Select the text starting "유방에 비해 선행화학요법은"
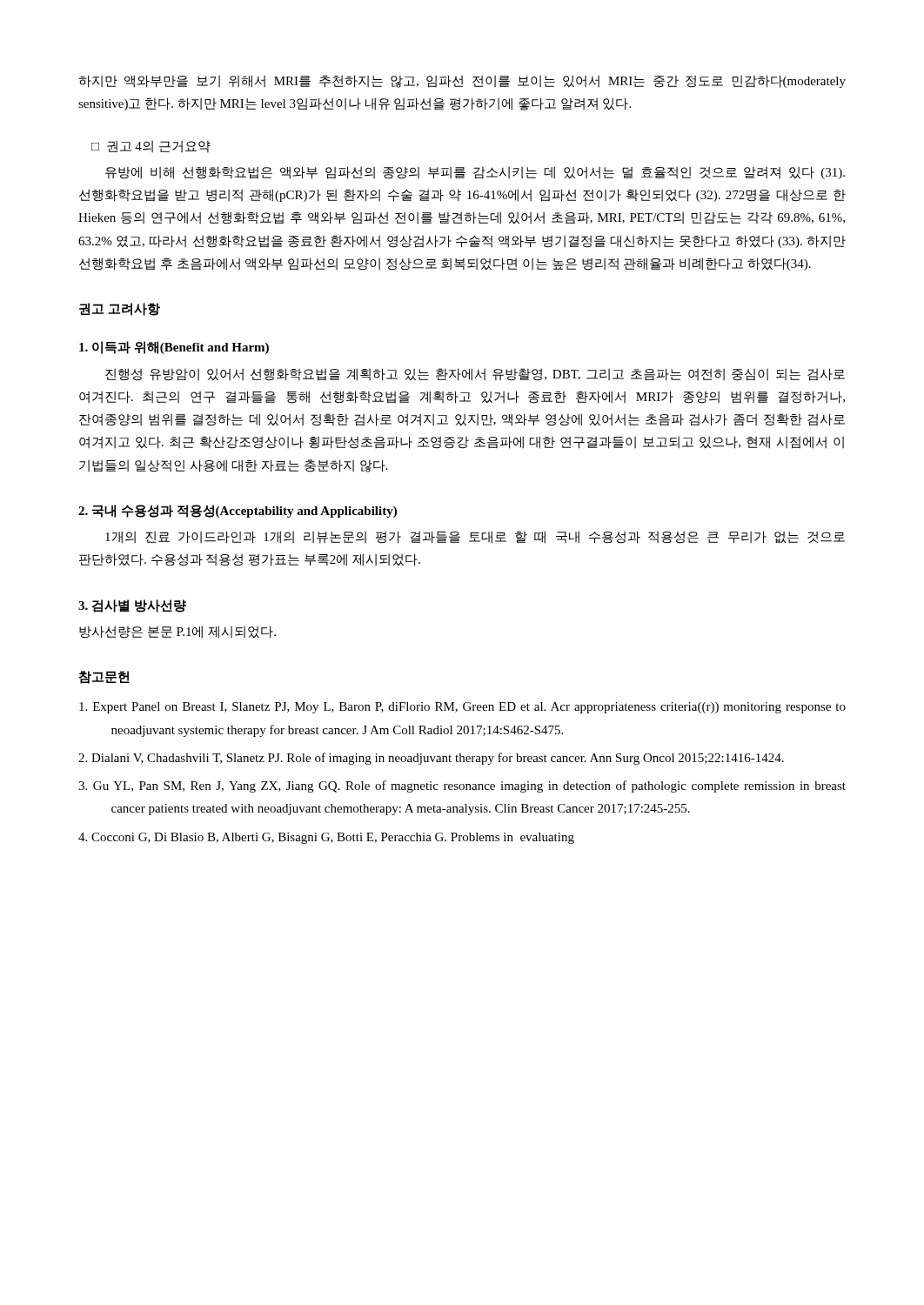The width and height of the screenshot is (924, 1305). 462,218
